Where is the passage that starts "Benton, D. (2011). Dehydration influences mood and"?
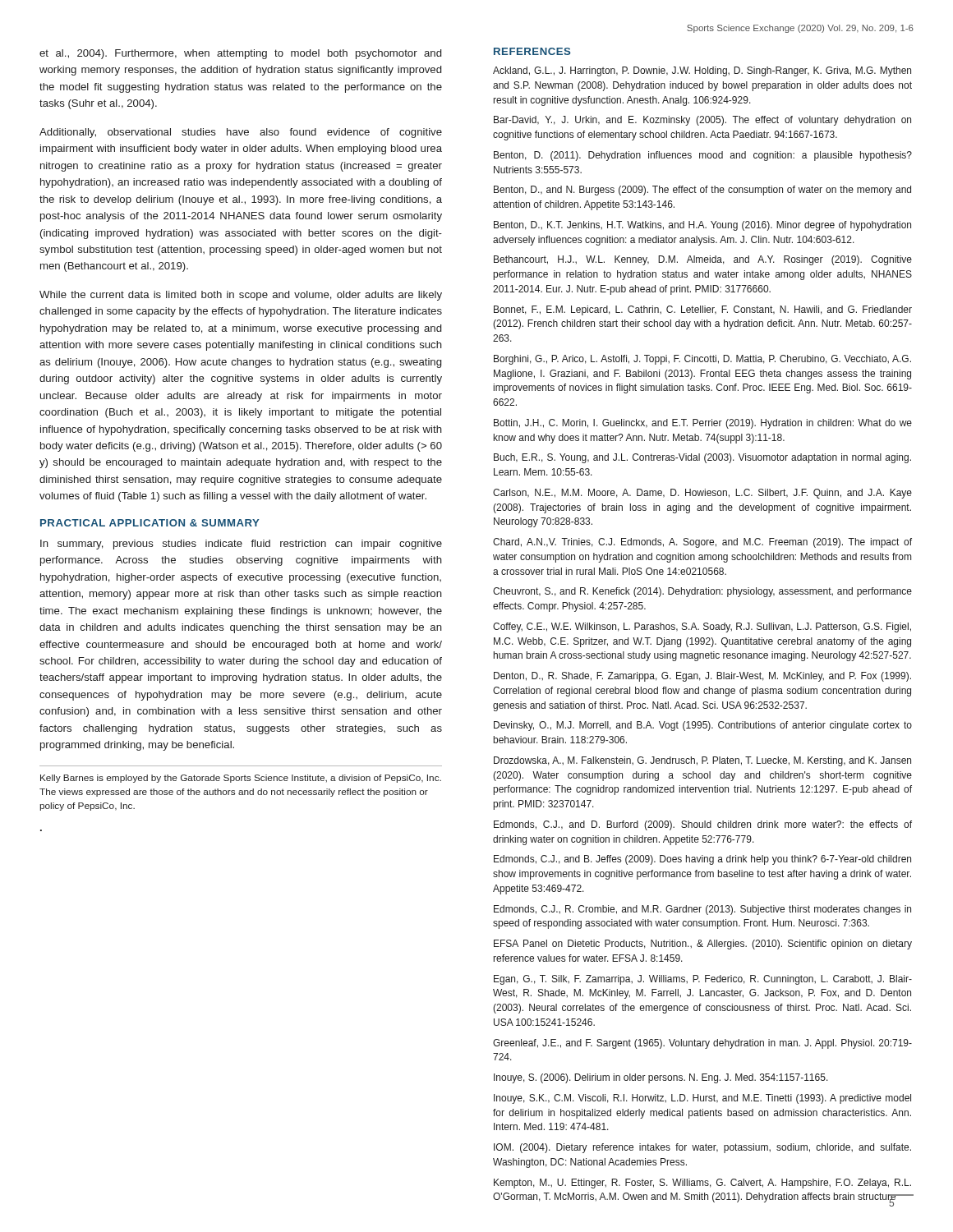Viewport: 953px width, 1232px height. point(702,162)
